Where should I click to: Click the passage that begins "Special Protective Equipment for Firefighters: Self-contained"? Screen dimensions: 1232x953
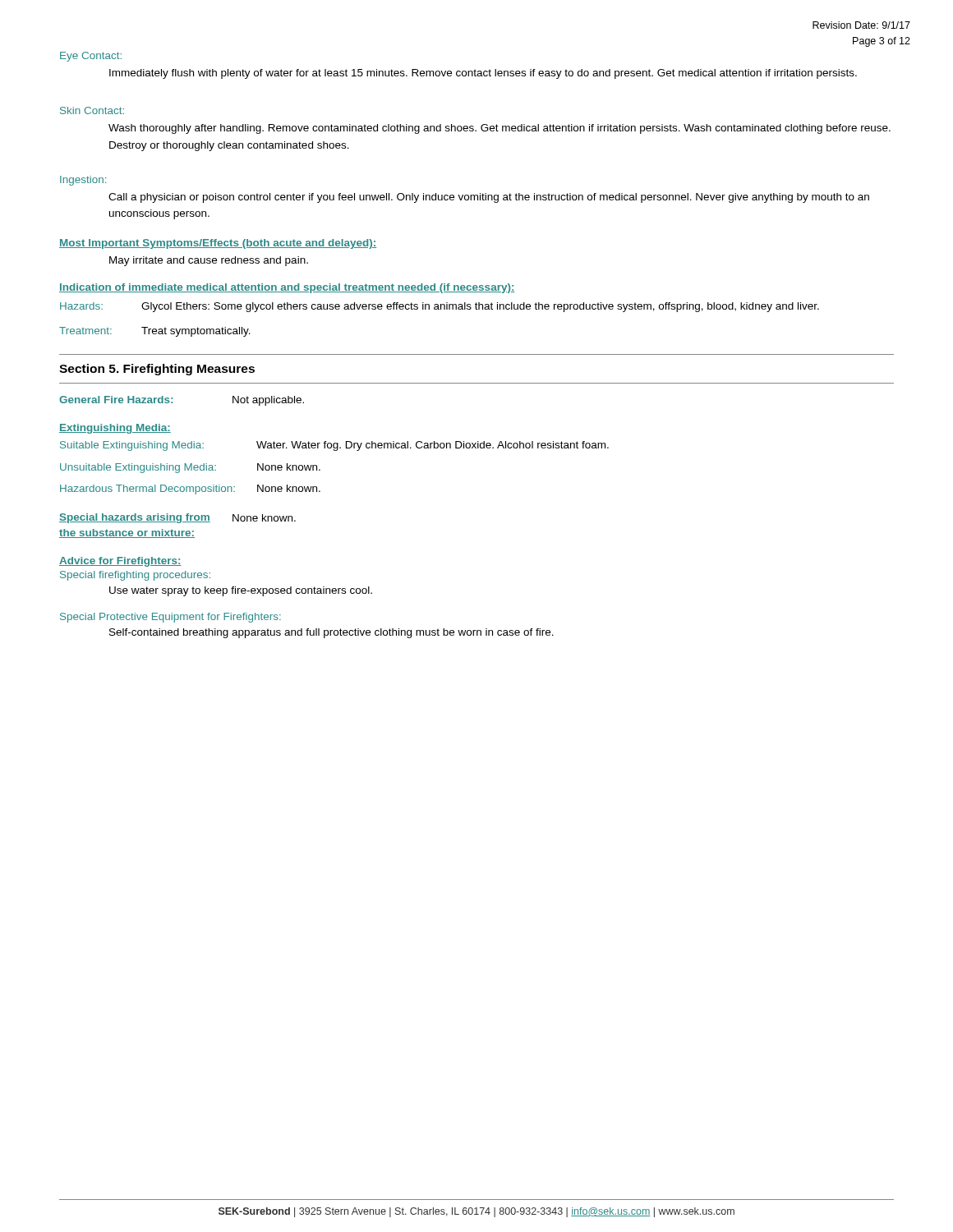click(x=476, y=626)
